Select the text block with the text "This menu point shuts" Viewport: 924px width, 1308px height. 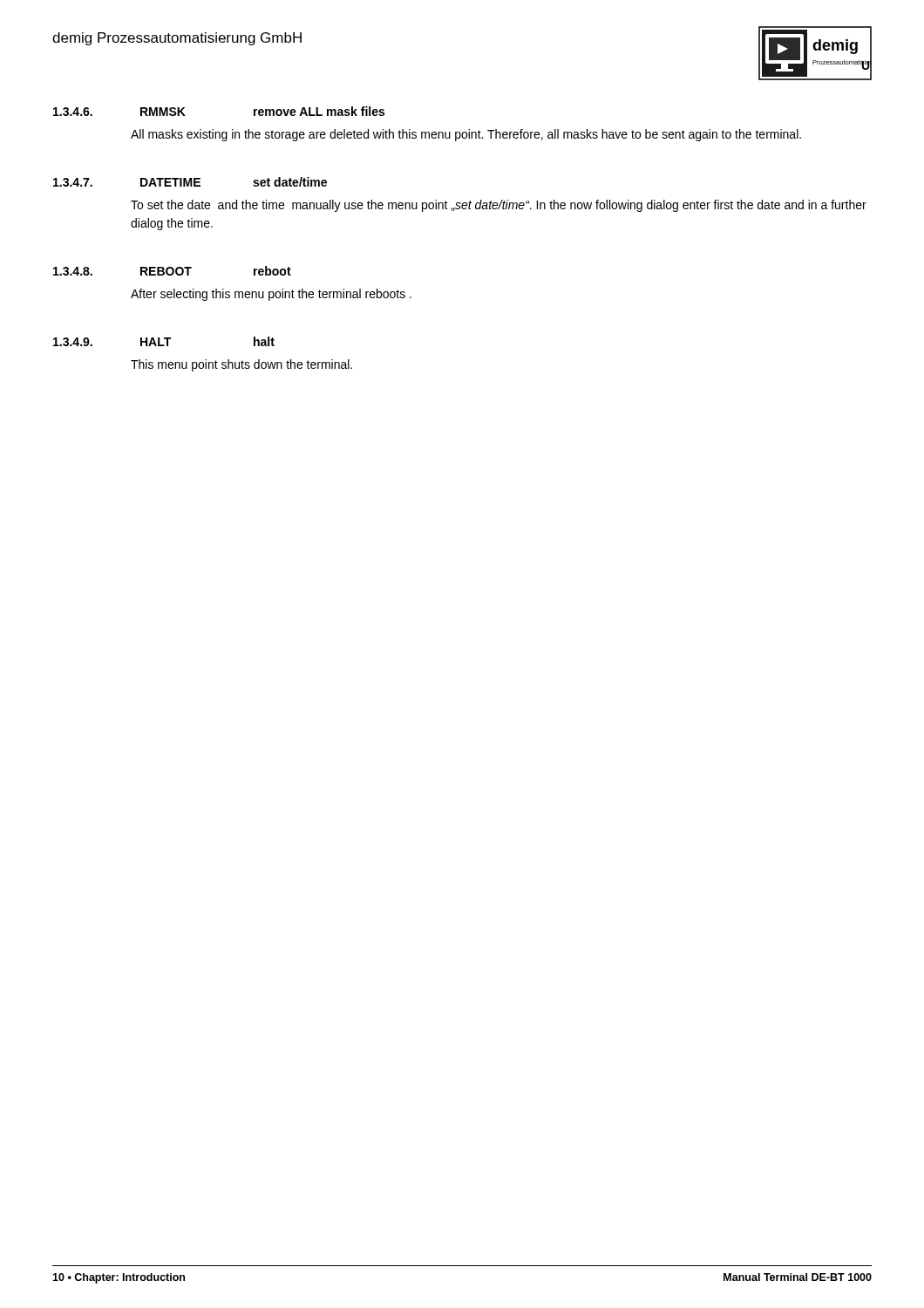pos(242,364)
